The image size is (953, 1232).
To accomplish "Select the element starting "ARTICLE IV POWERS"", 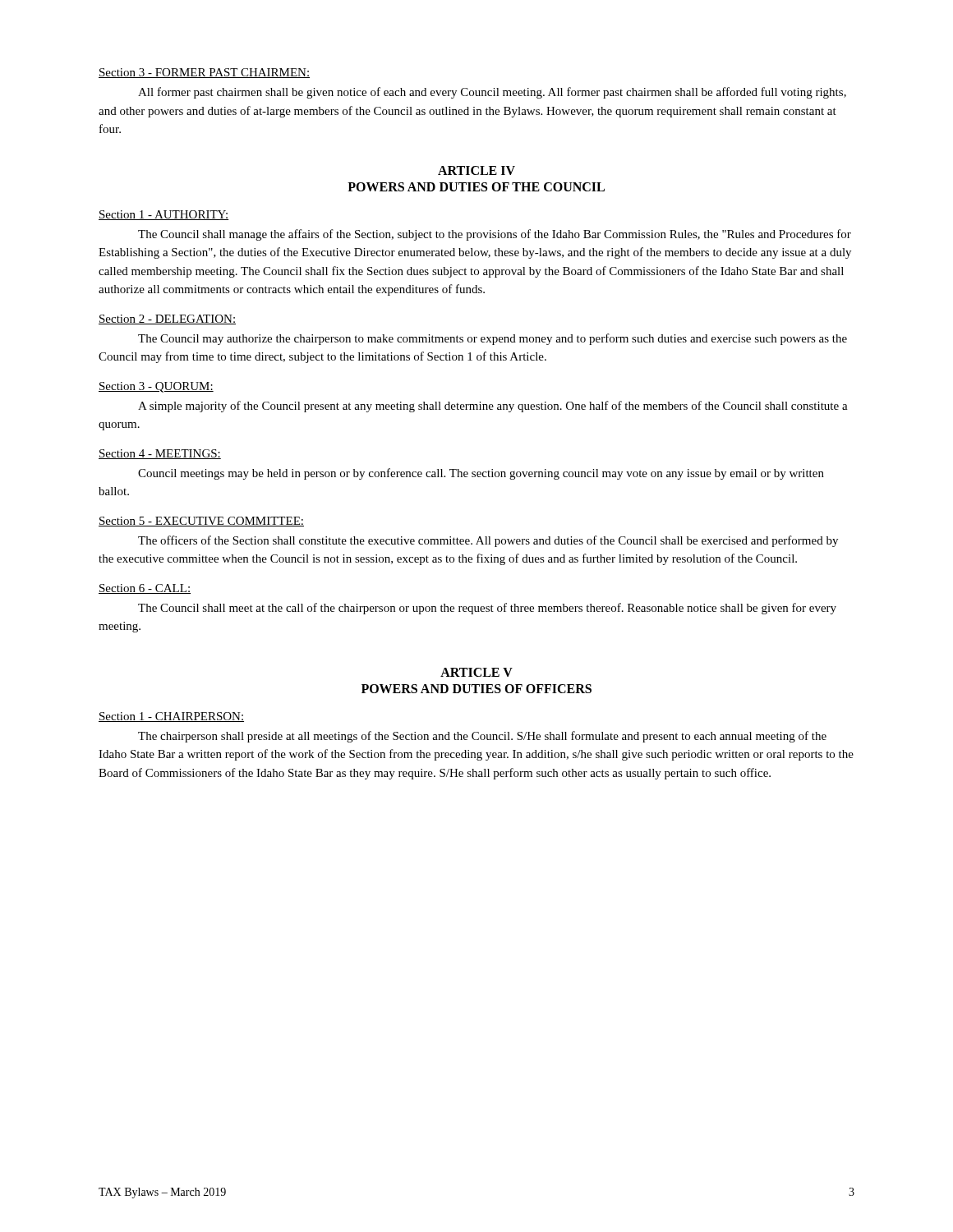I will (476, 179).
